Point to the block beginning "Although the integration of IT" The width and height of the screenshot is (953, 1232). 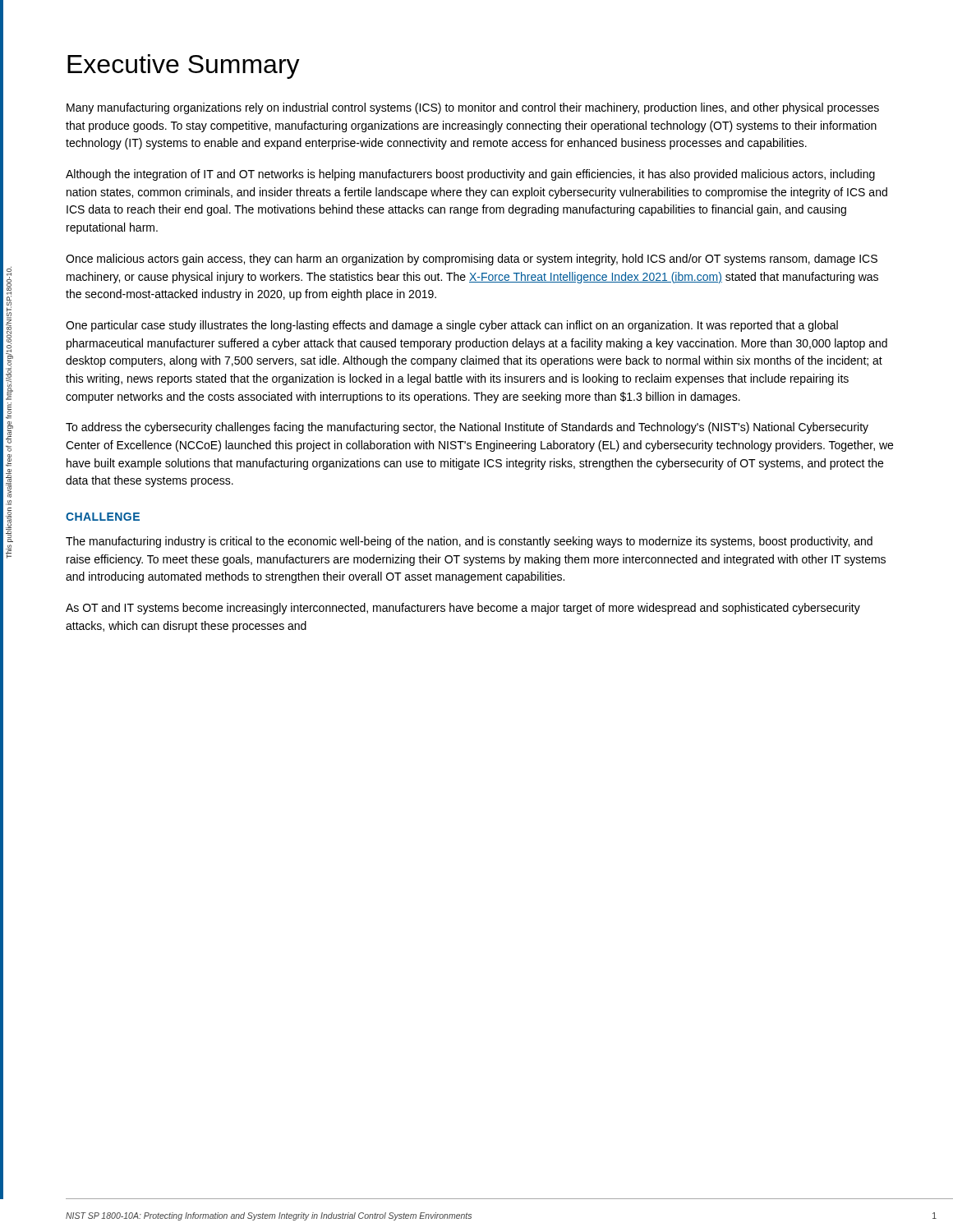[x=477, y=201]
